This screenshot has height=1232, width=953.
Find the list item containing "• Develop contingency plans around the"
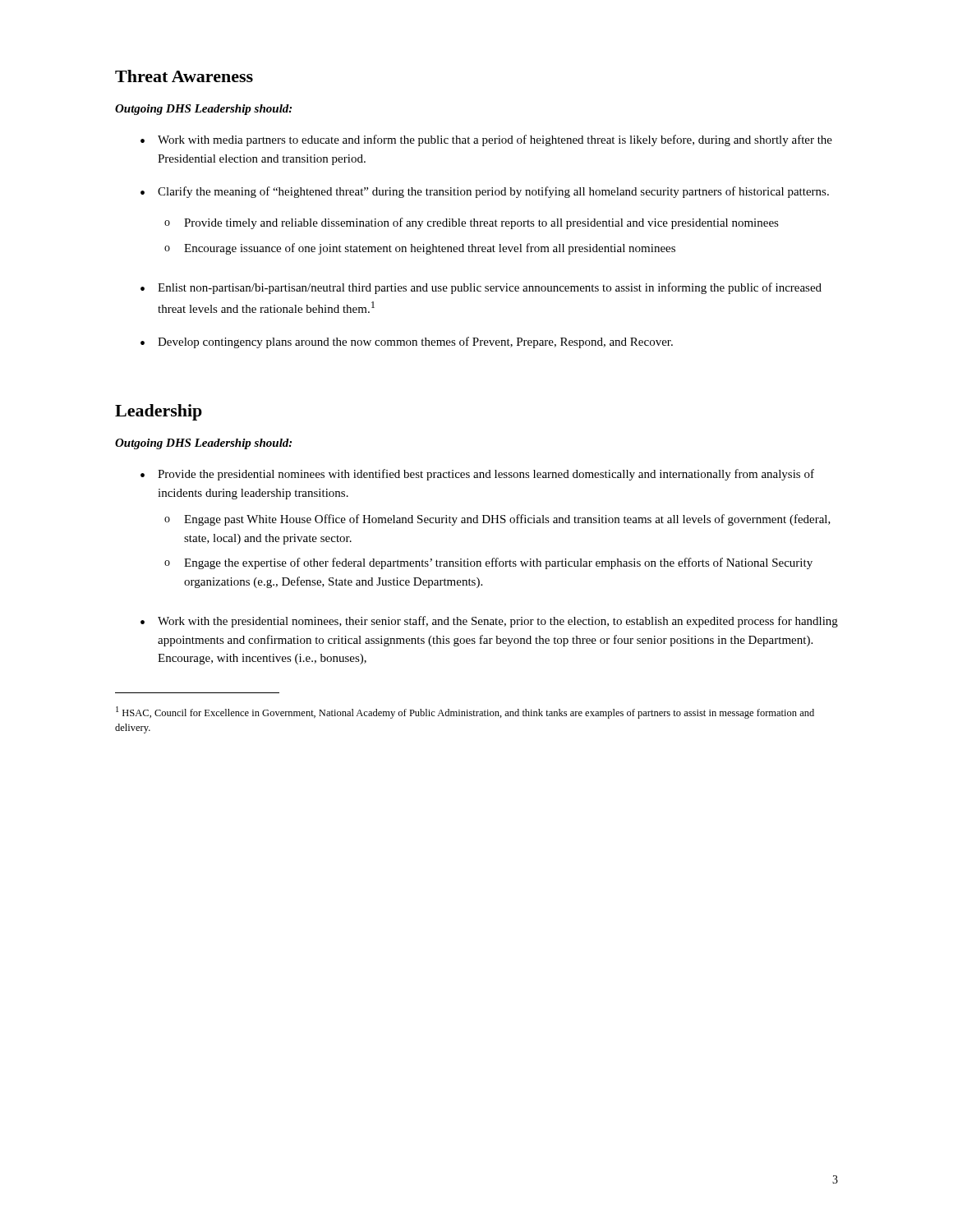(407, 344)
